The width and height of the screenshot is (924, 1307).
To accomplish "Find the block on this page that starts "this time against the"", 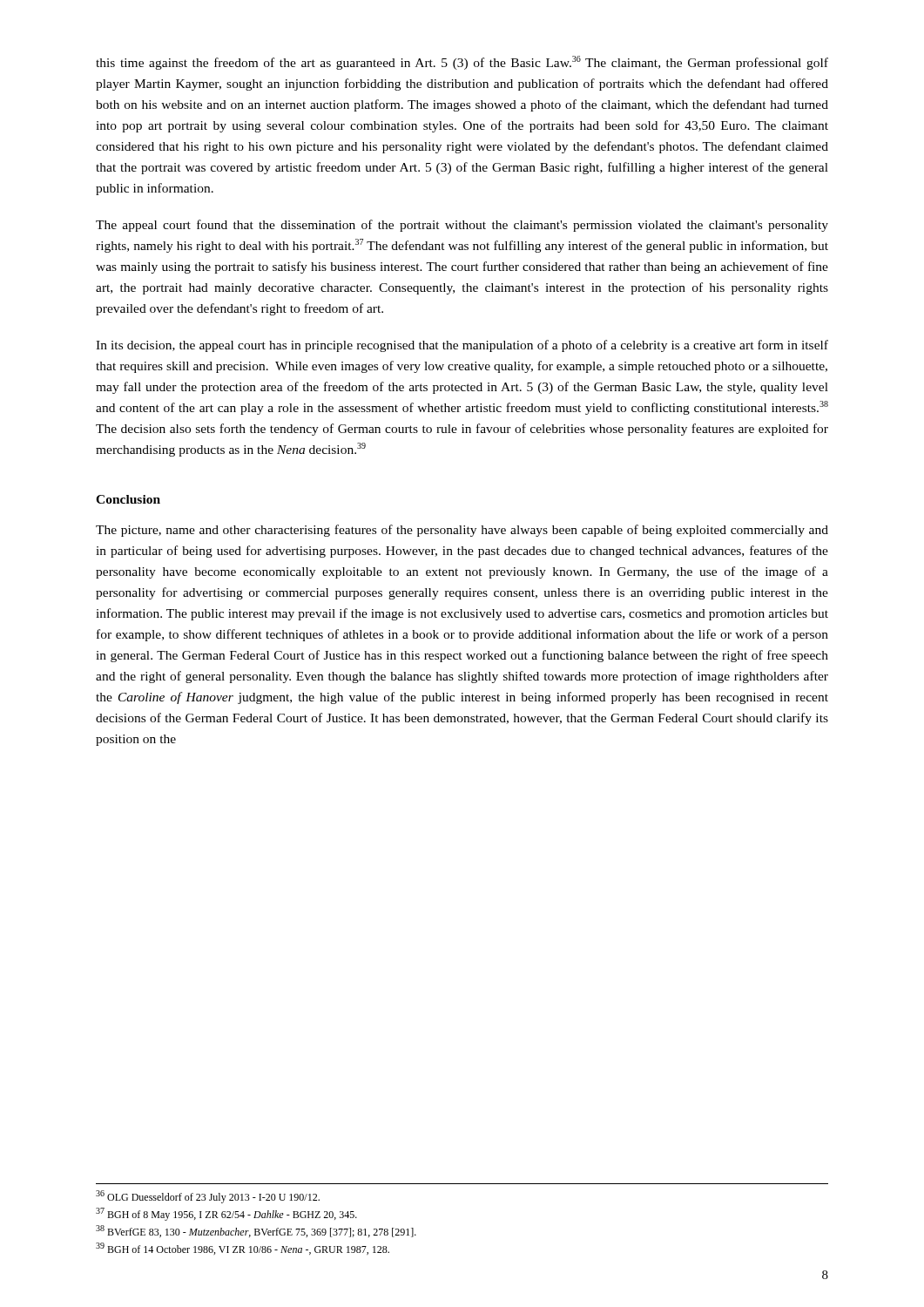I will (x=462, y=125).
